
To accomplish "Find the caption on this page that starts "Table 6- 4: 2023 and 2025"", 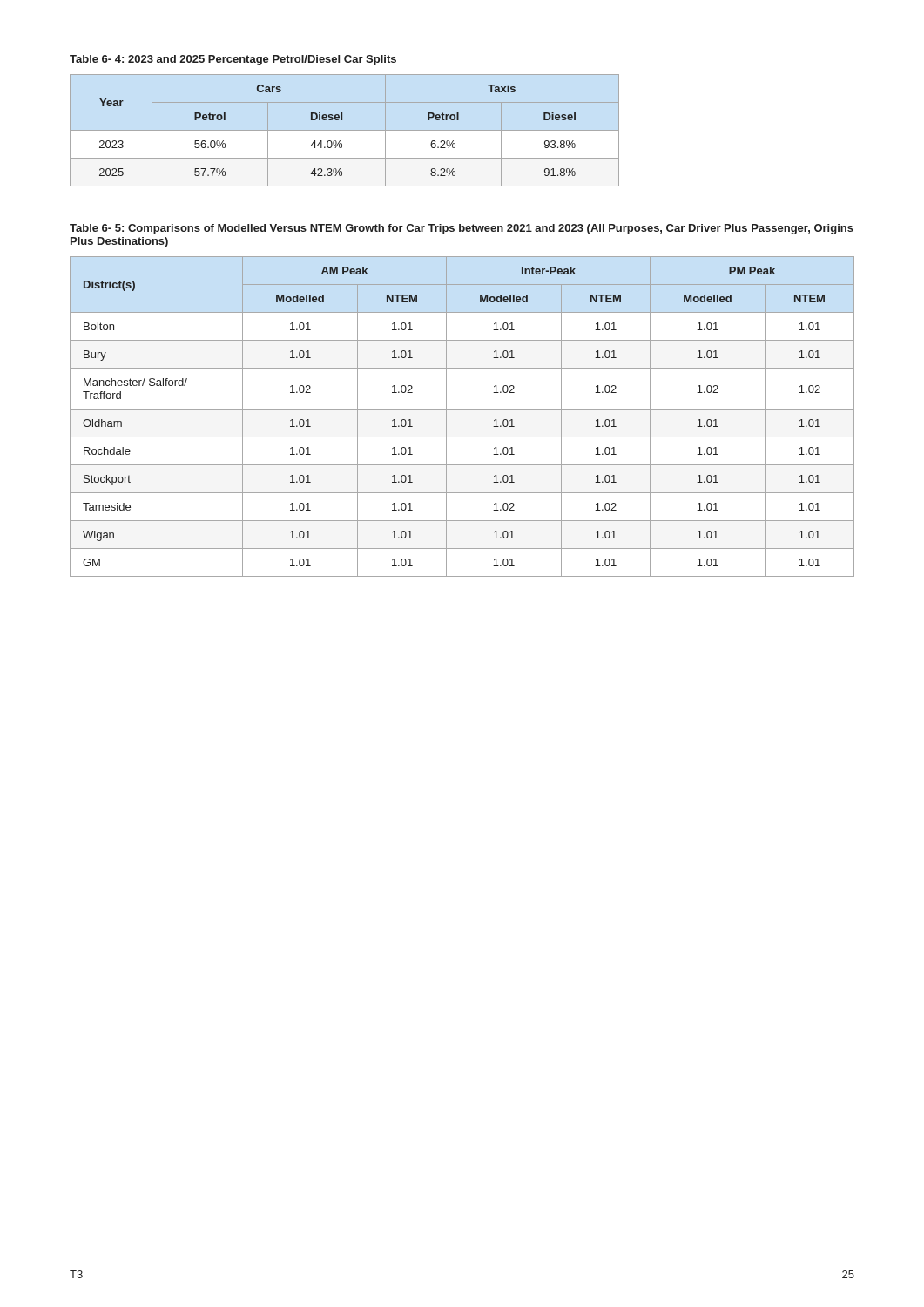I will coord(233,59).
